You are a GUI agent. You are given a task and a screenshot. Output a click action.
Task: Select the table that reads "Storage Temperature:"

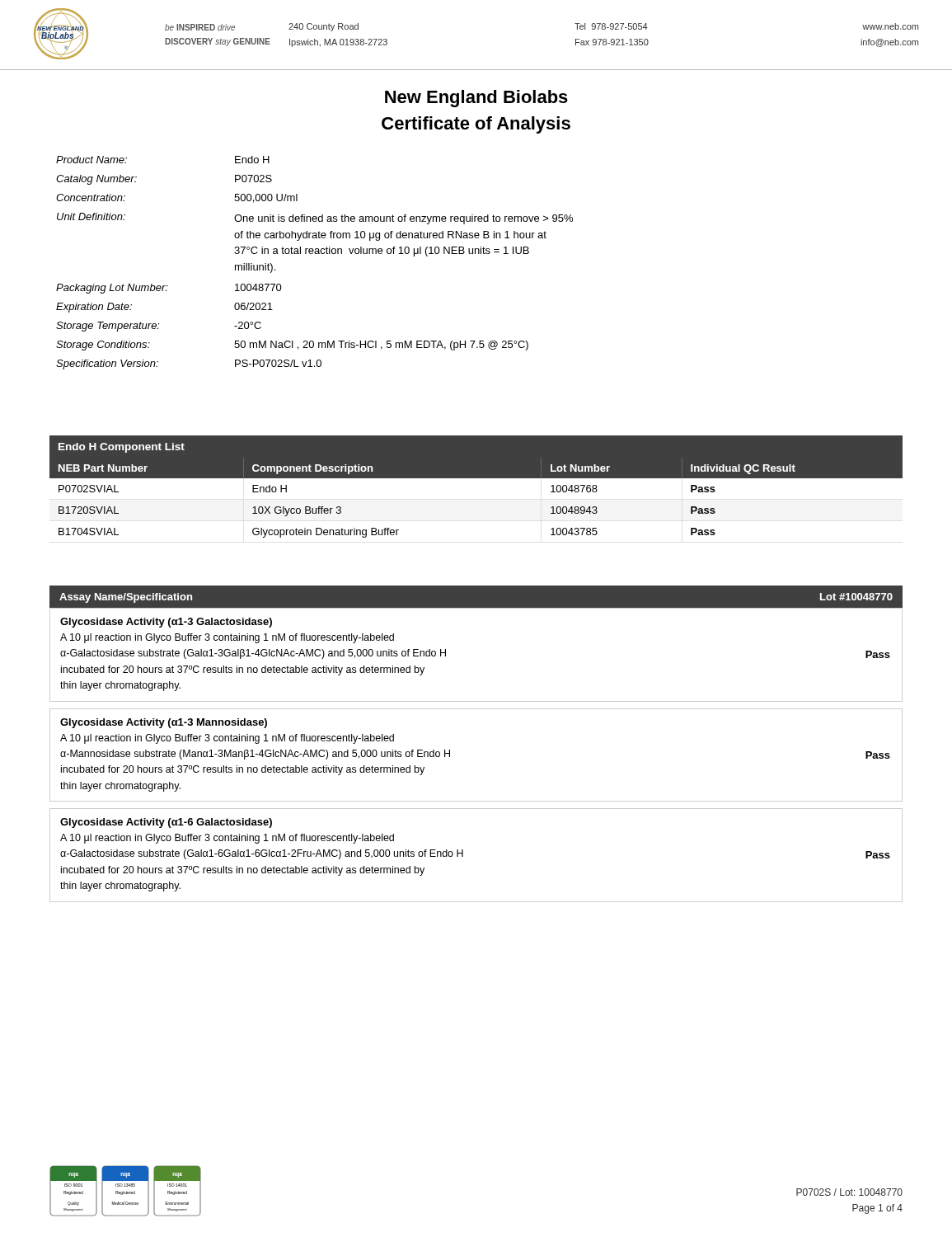(476, 261)
